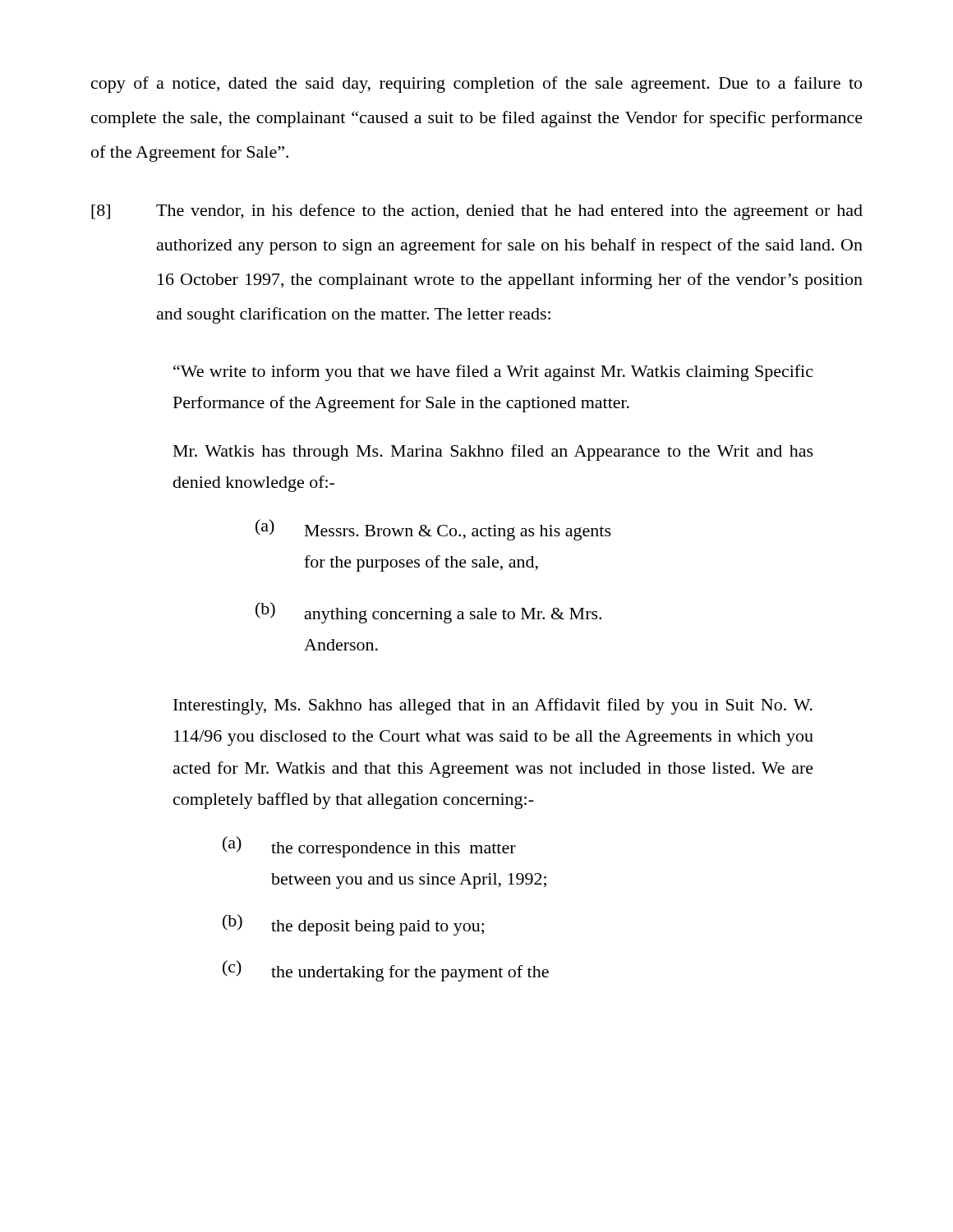Point to the region starting "copy of a notice, dated the said day,"

click(476, 117)
